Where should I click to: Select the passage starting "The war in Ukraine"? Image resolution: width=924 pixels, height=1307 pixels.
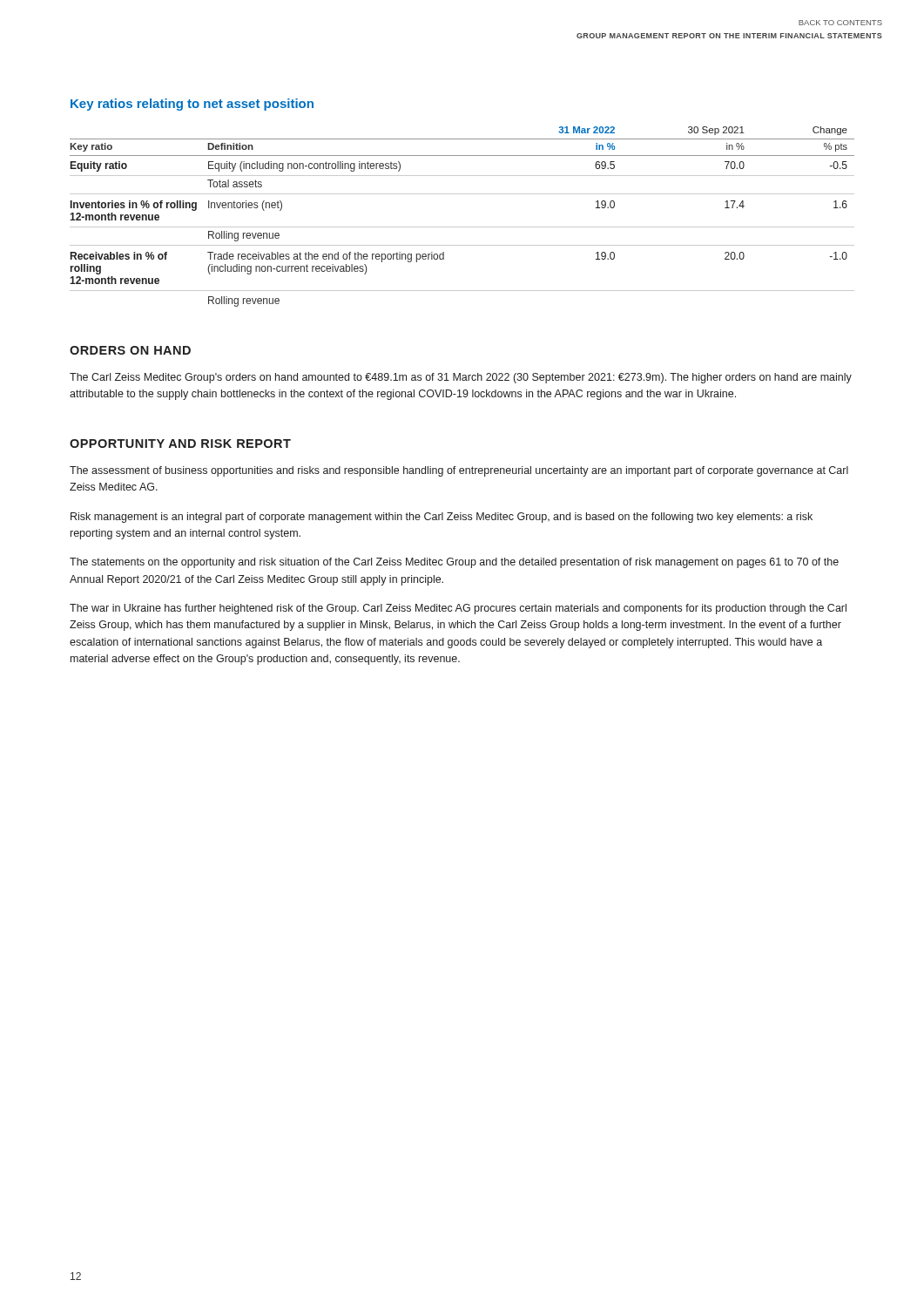(458, 634)
